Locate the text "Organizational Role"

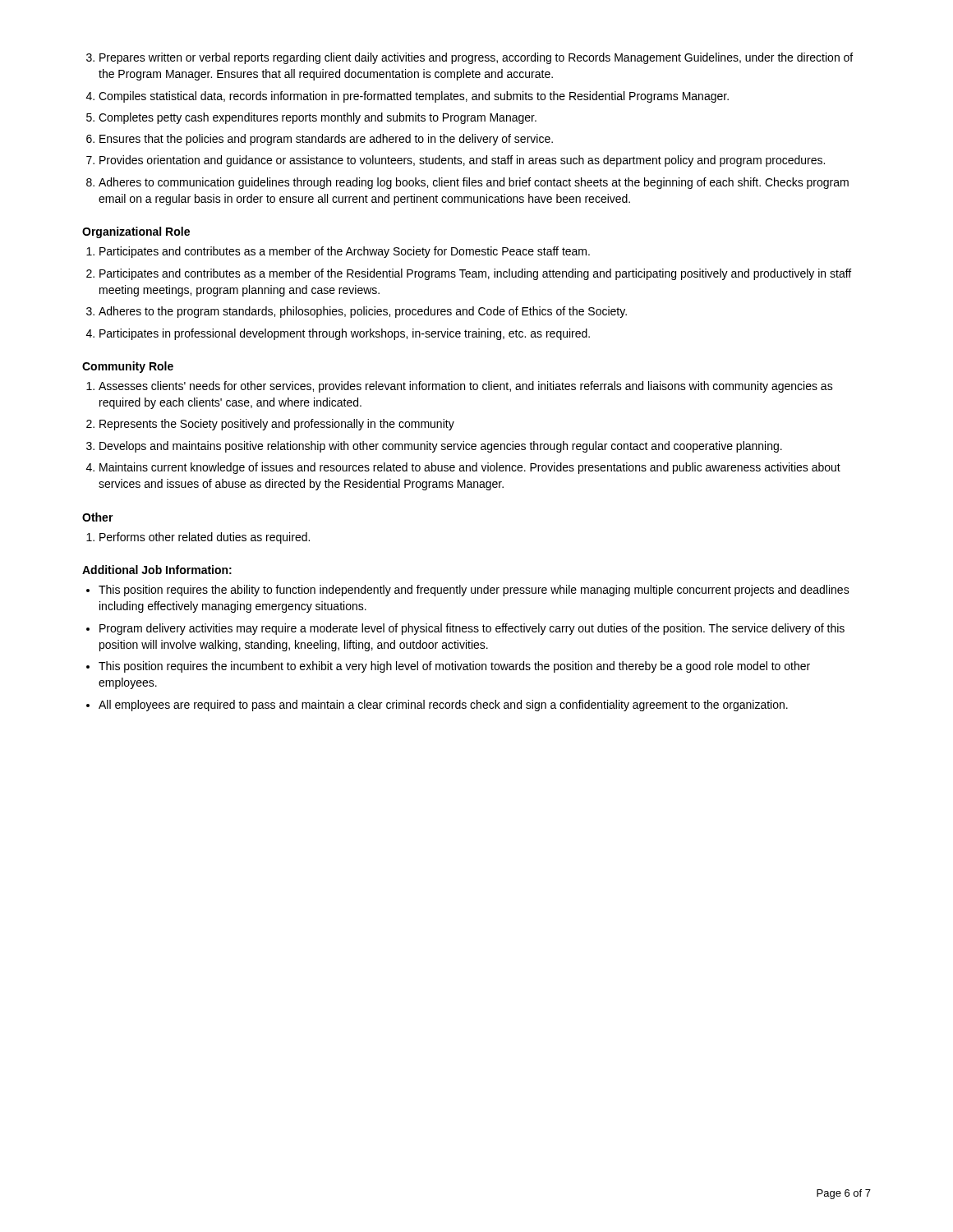pyautogui.click(x=136, y=232)
